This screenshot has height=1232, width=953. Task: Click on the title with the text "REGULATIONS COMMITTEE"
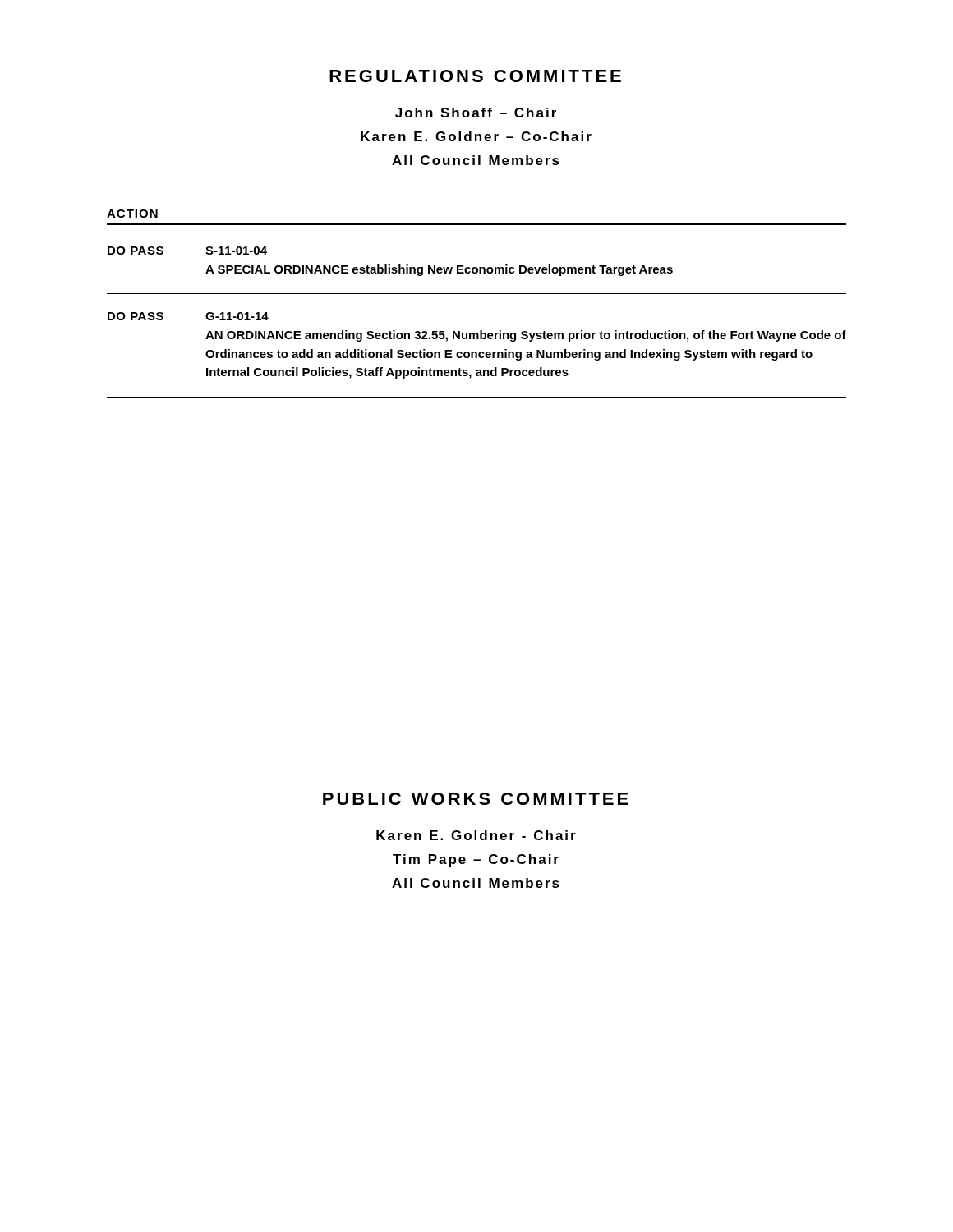pyautogui.click(x=476, y=76)
